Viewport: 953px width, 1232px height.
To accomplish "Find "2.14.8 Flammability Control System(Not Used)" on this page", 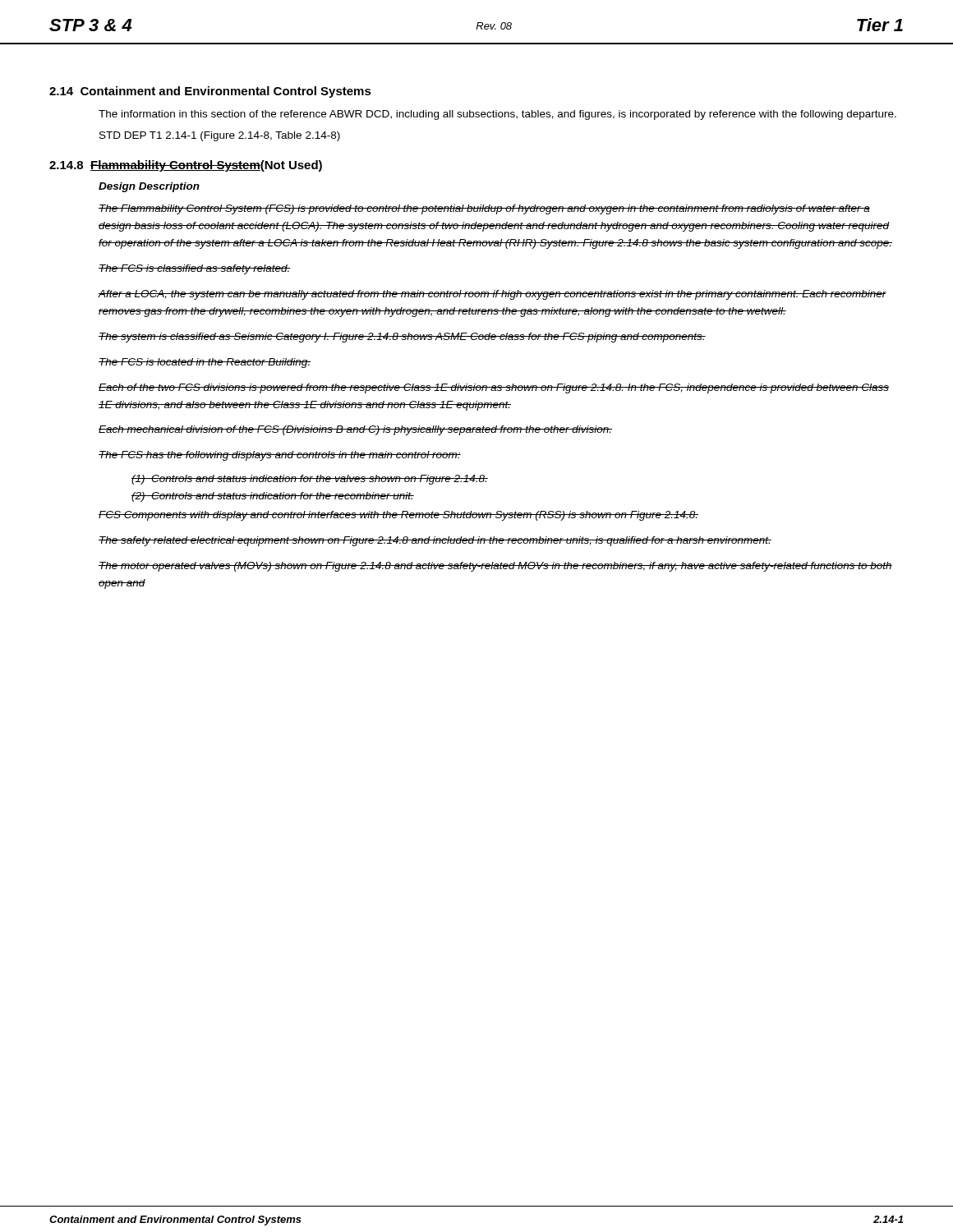I will pos(186,165).
